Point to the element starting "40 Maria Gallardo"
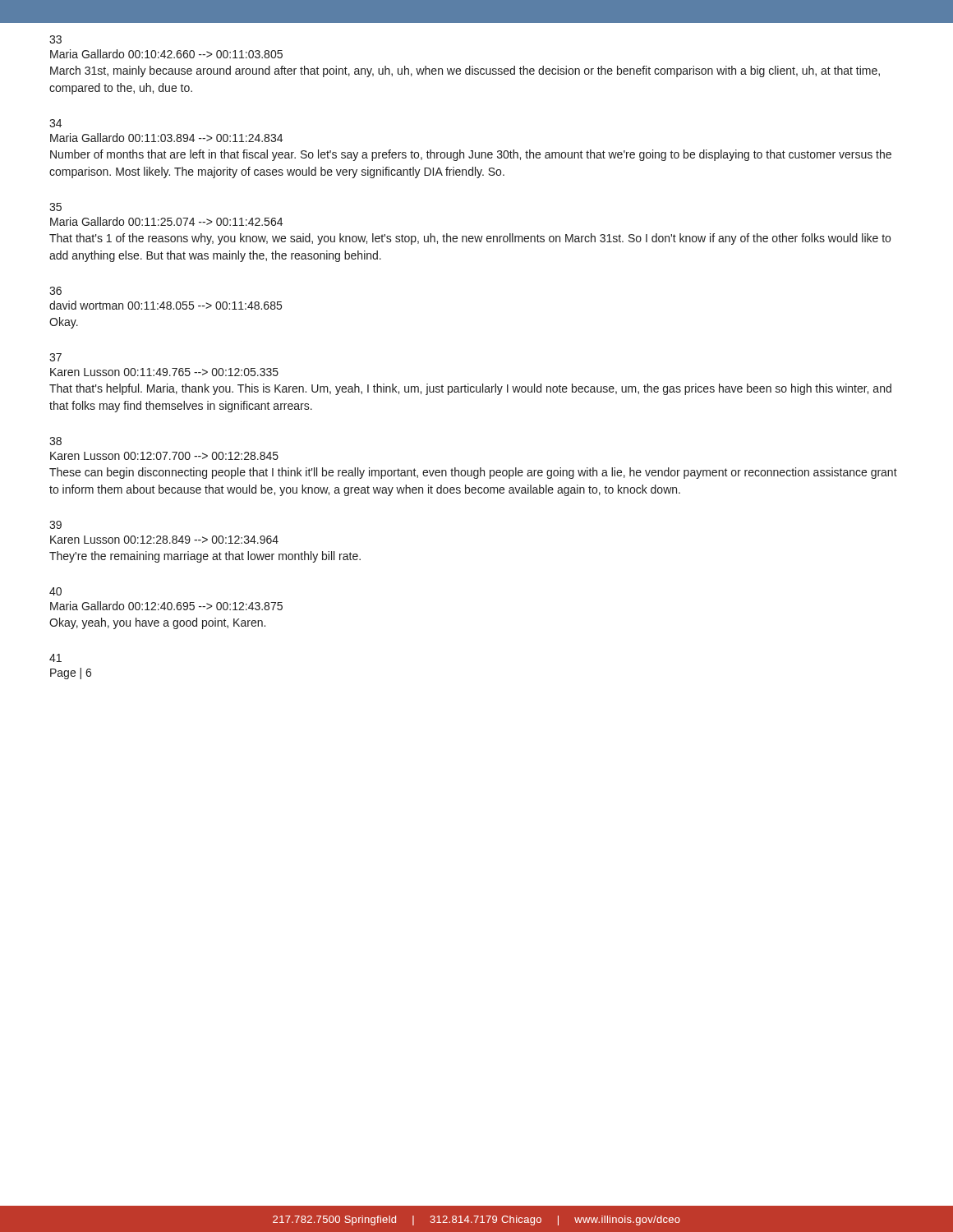953x1232 pixels. point(55,591)
